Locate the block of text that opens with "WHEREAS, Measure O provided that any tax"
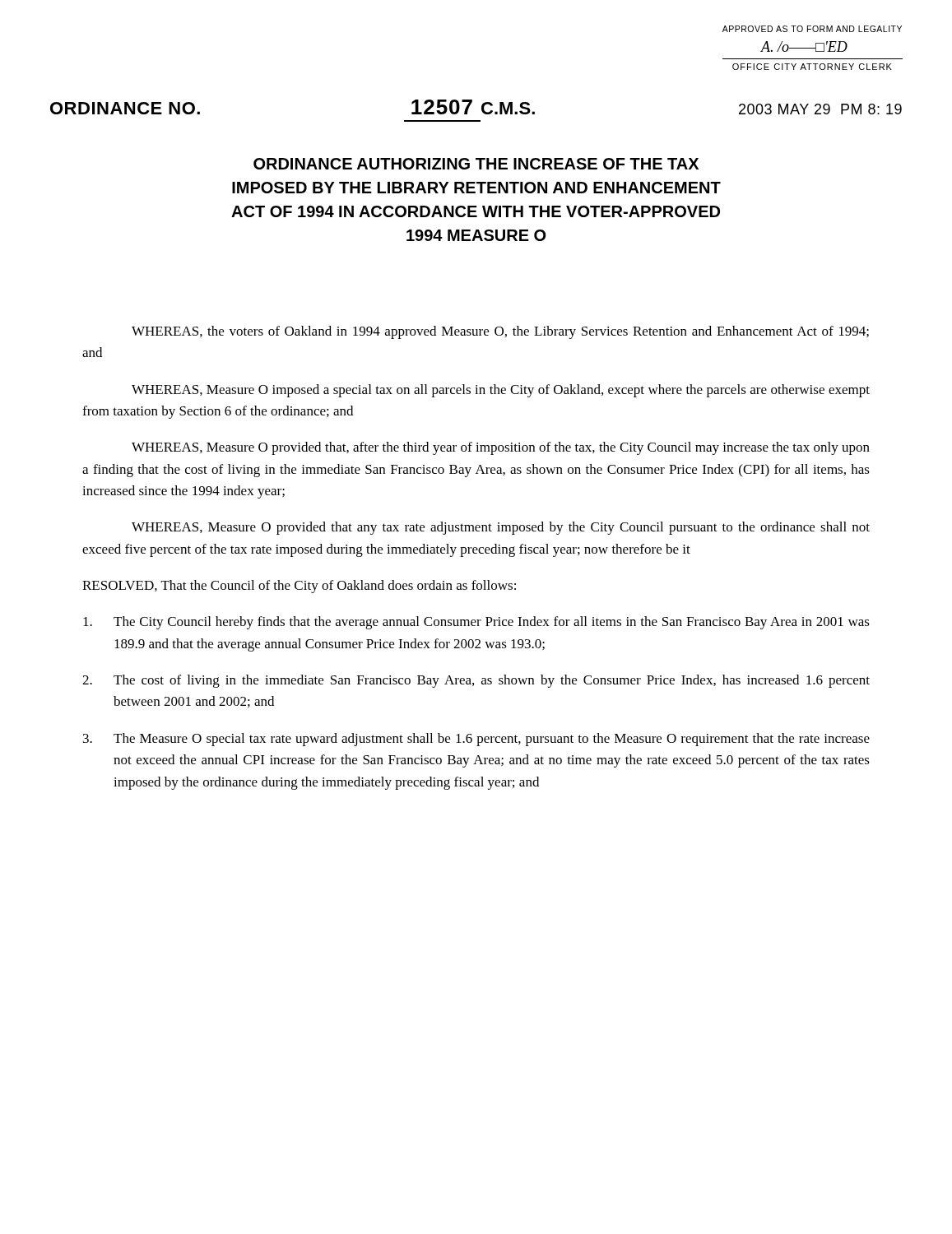The width and height of the screenshot is (952, 1234). click(476, 538)
